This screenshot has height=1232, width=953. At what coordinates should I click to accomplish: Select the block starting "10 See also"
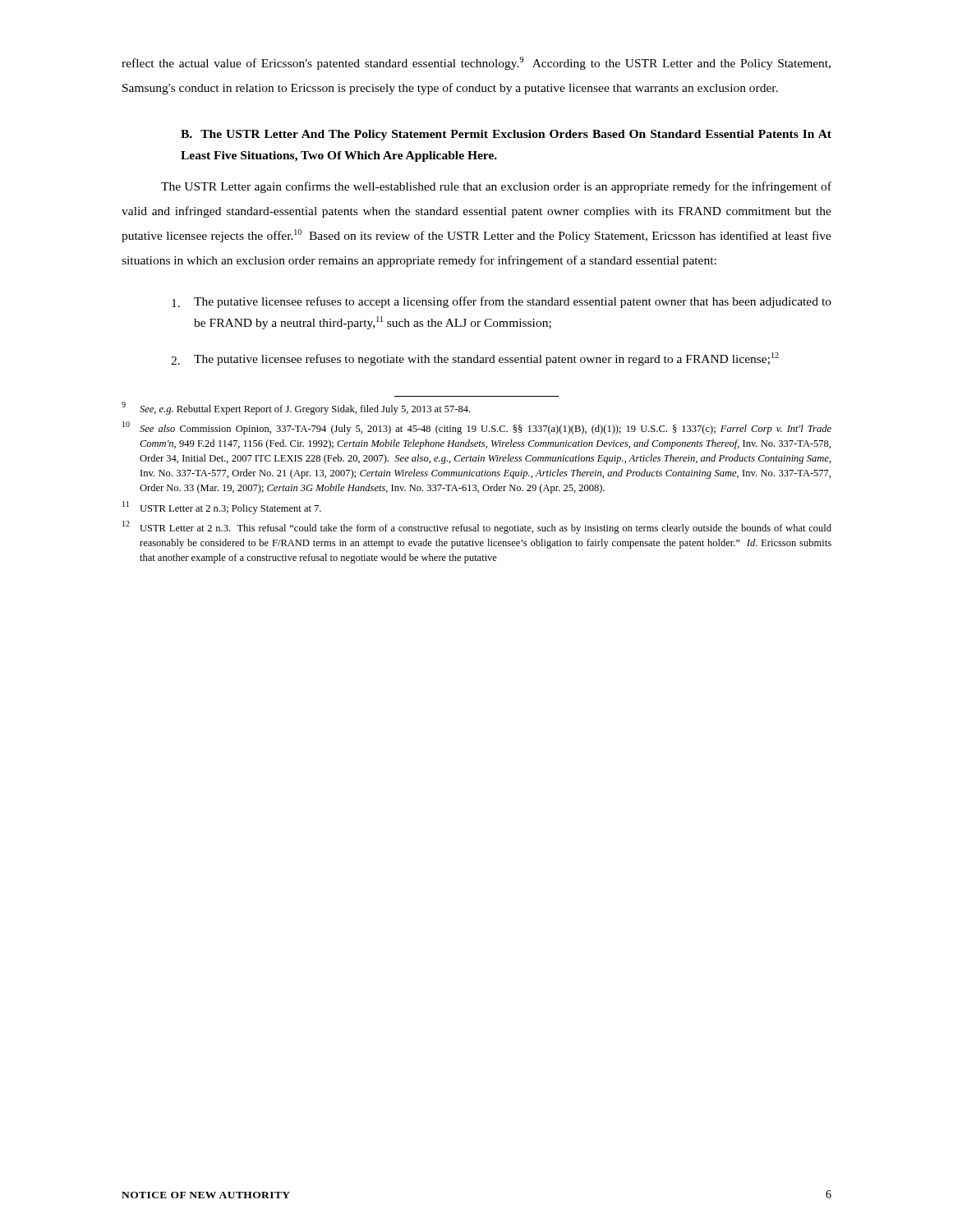tap(476, 458)
